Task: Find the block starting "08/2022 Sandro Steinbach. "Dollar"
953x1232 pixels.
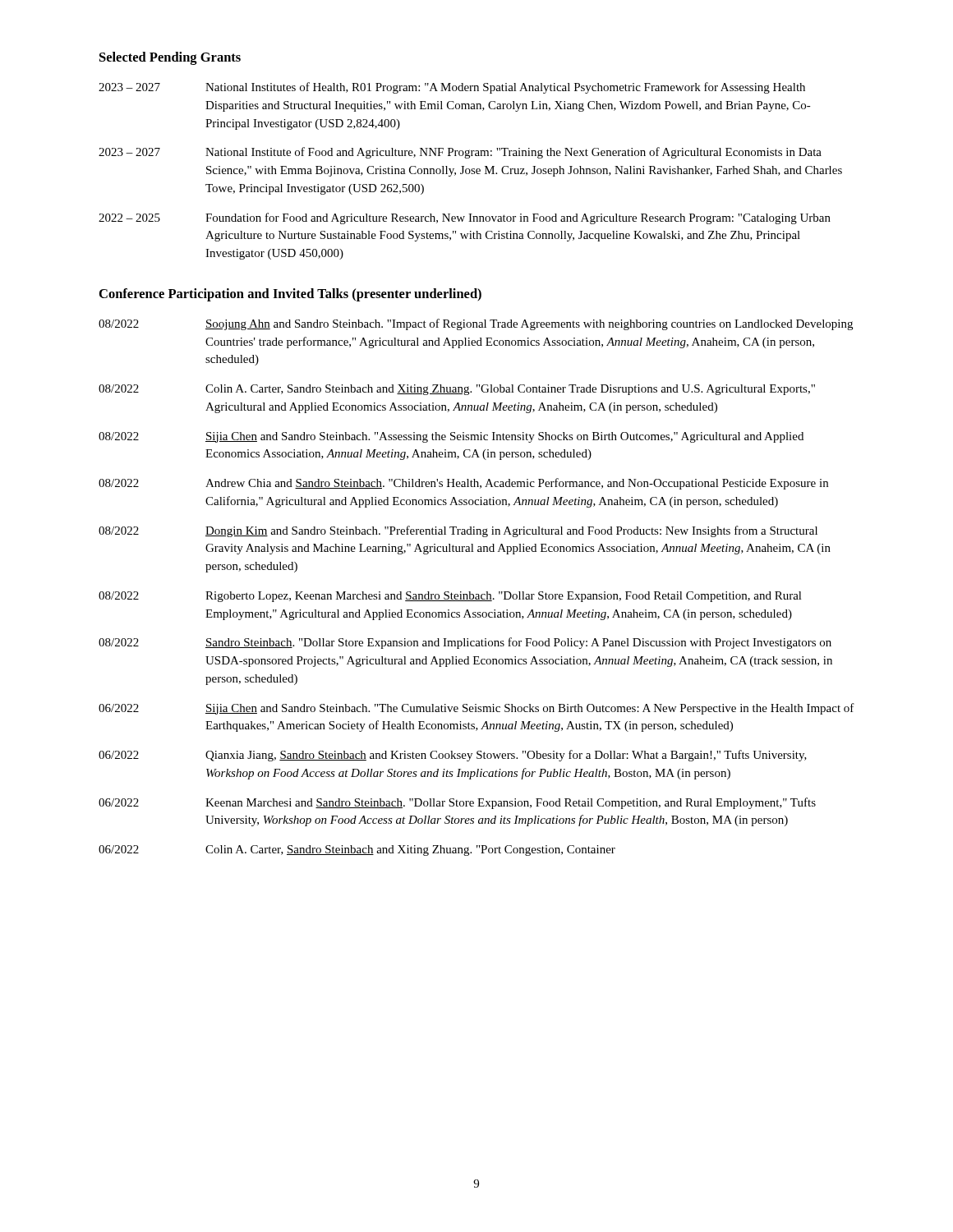Action: tap(476, 661)
